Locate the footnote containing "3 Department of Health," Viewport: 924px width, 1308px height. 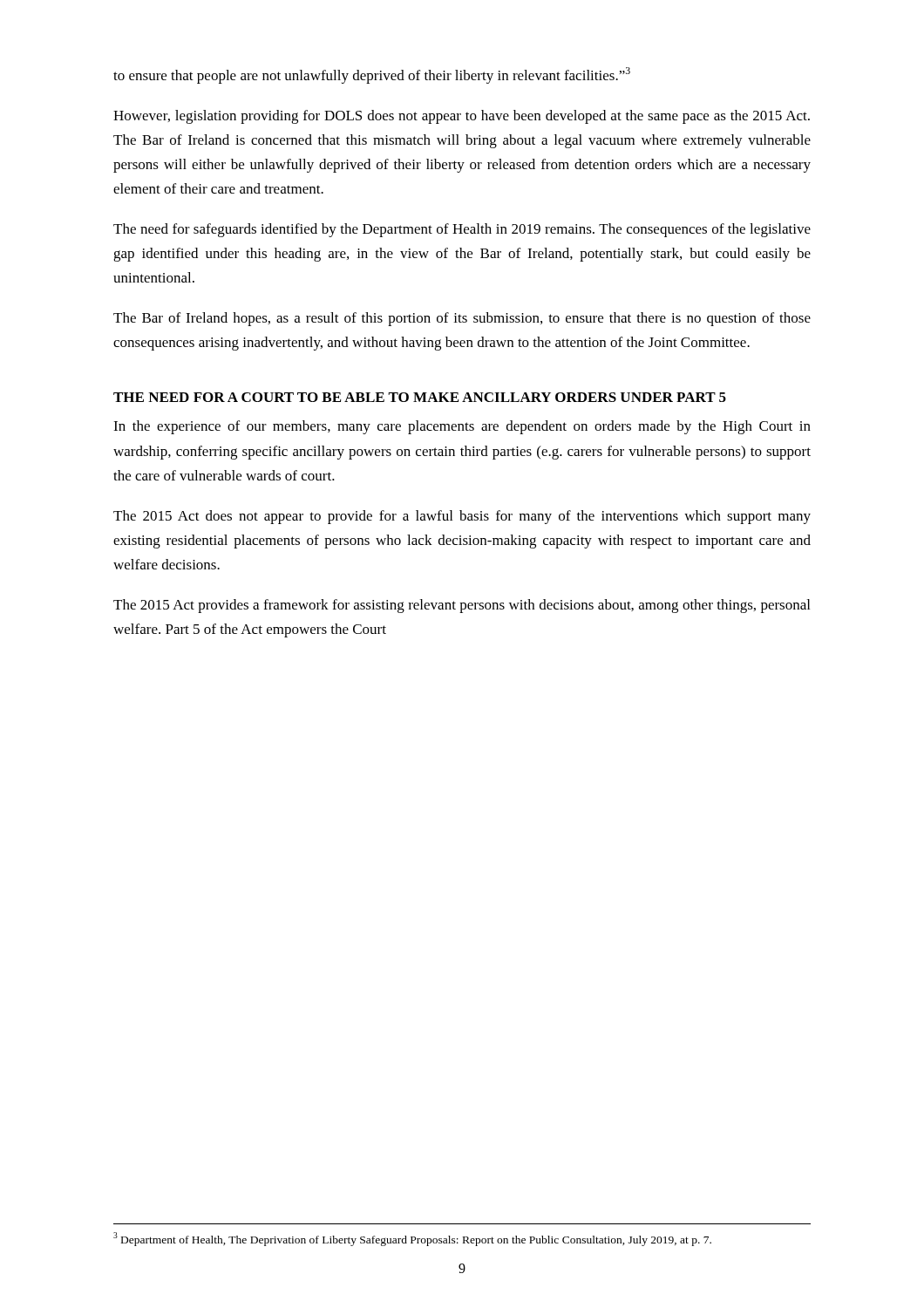pyautogui.click(x=413, y=1239)
